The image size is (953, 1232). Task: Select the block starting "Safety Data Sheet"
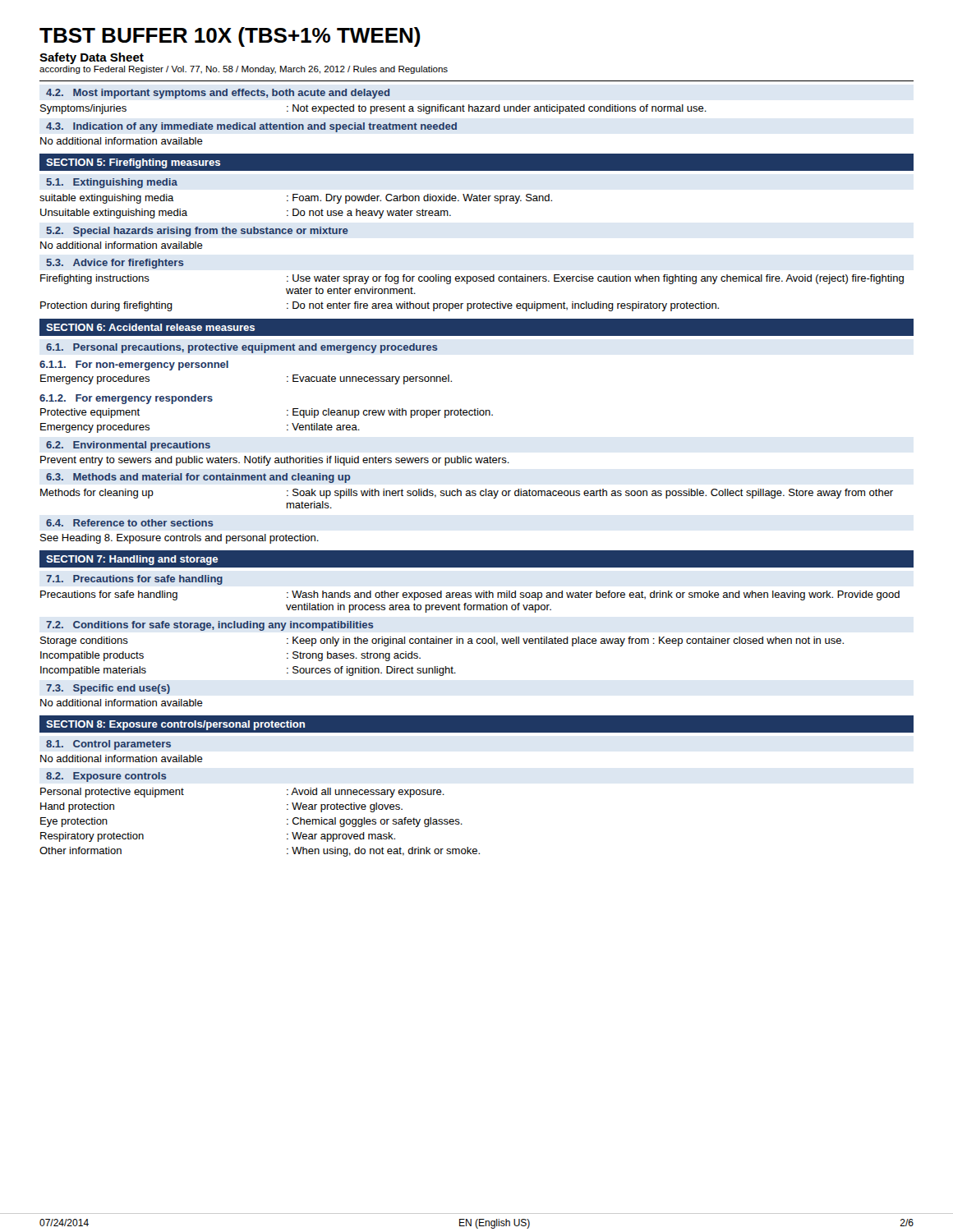[x=92, y=58]
